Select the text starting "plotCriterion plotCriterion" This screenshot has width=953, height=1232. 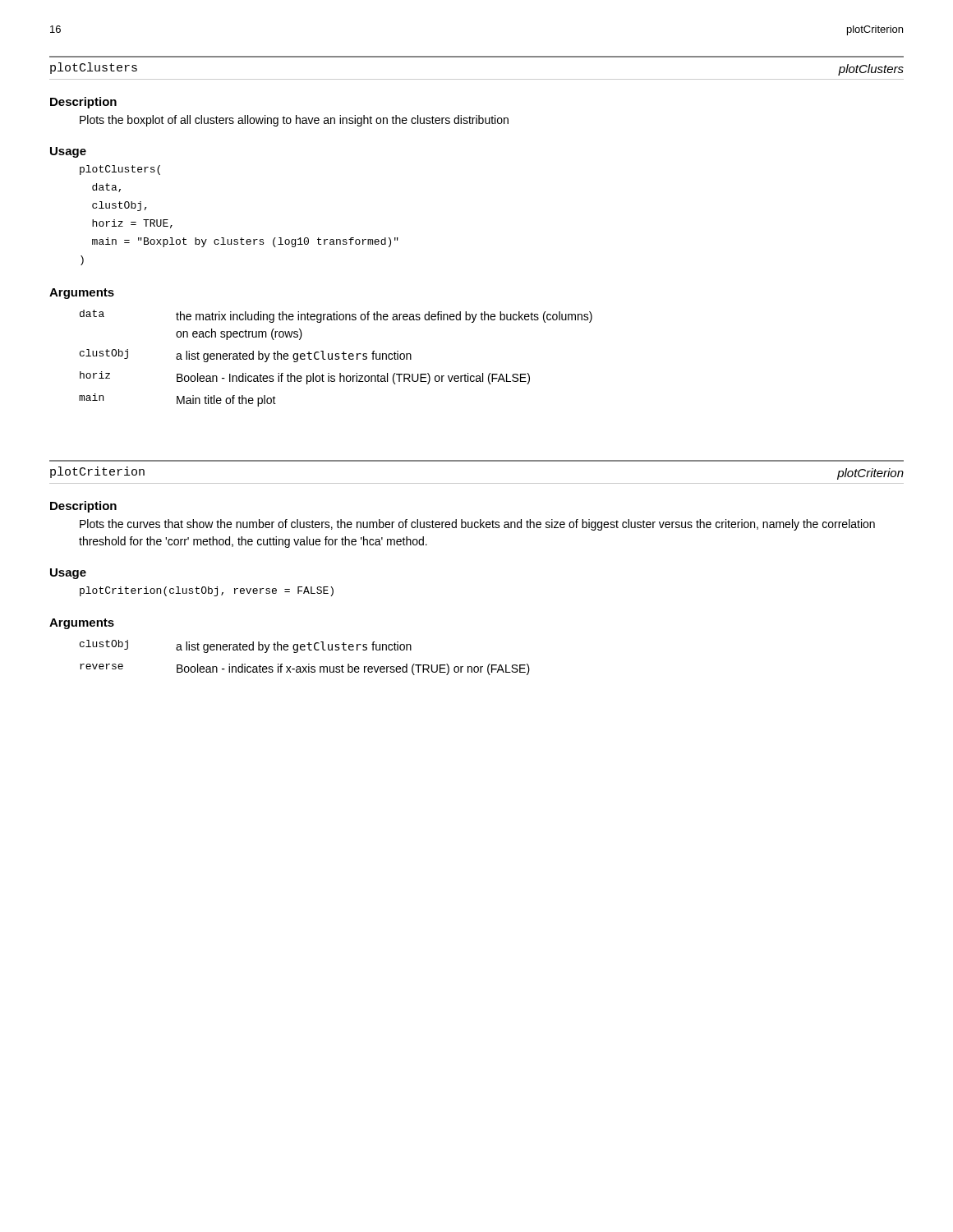476,473
